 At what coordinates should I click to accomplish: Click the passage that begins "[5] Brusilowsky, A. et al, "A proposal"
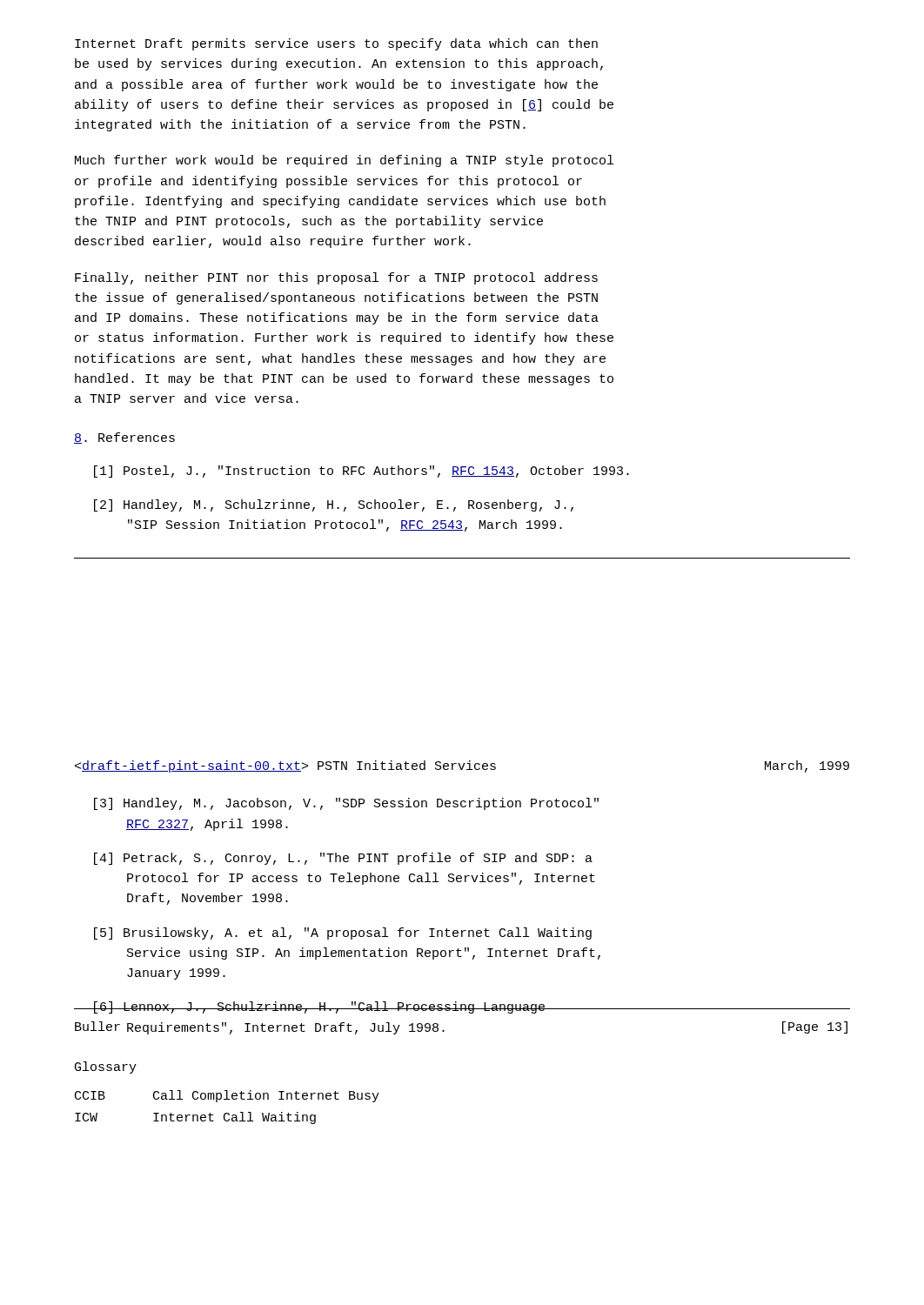(348, 954)
